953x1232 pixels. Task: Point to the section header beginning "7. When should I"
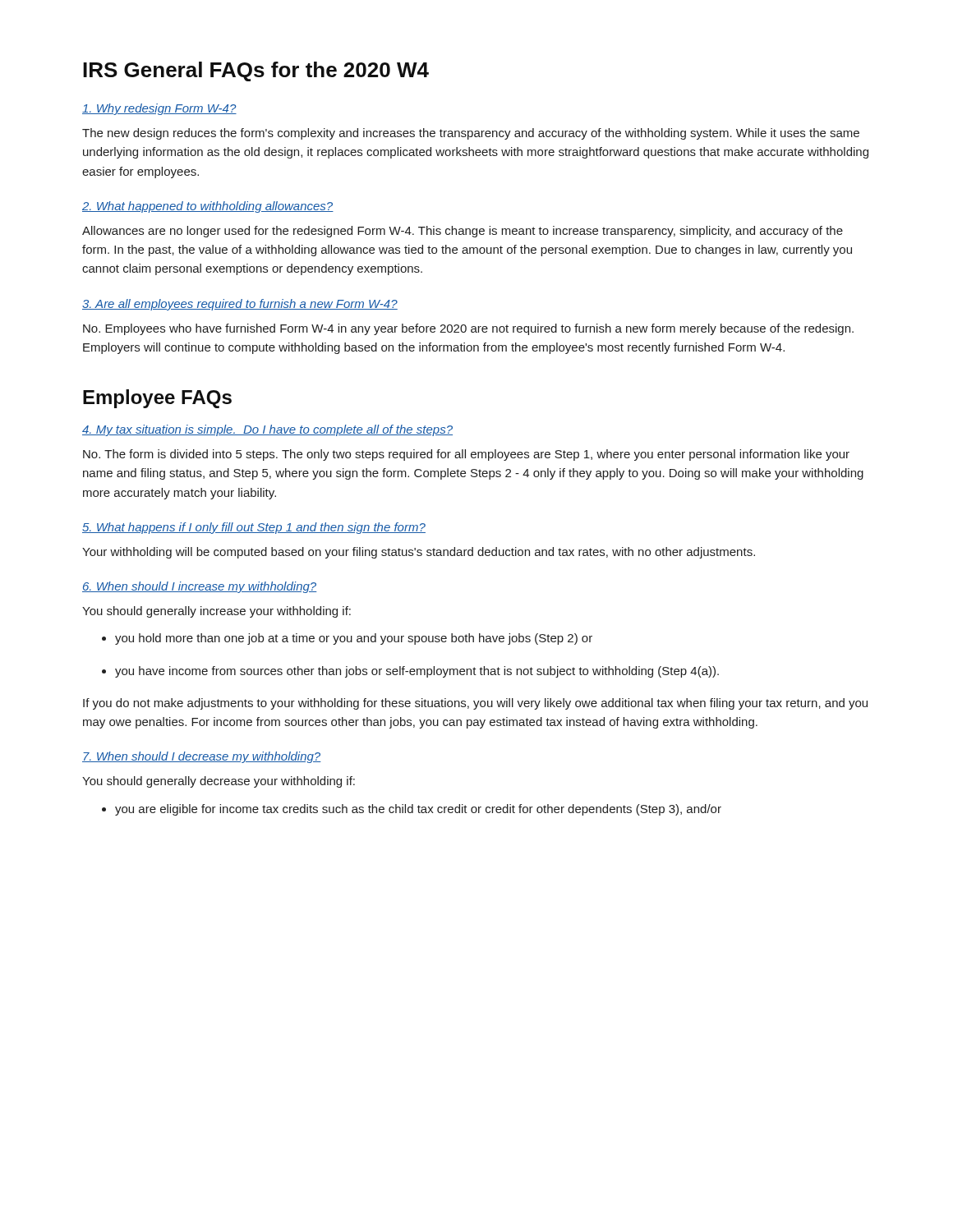pos(202,757)
